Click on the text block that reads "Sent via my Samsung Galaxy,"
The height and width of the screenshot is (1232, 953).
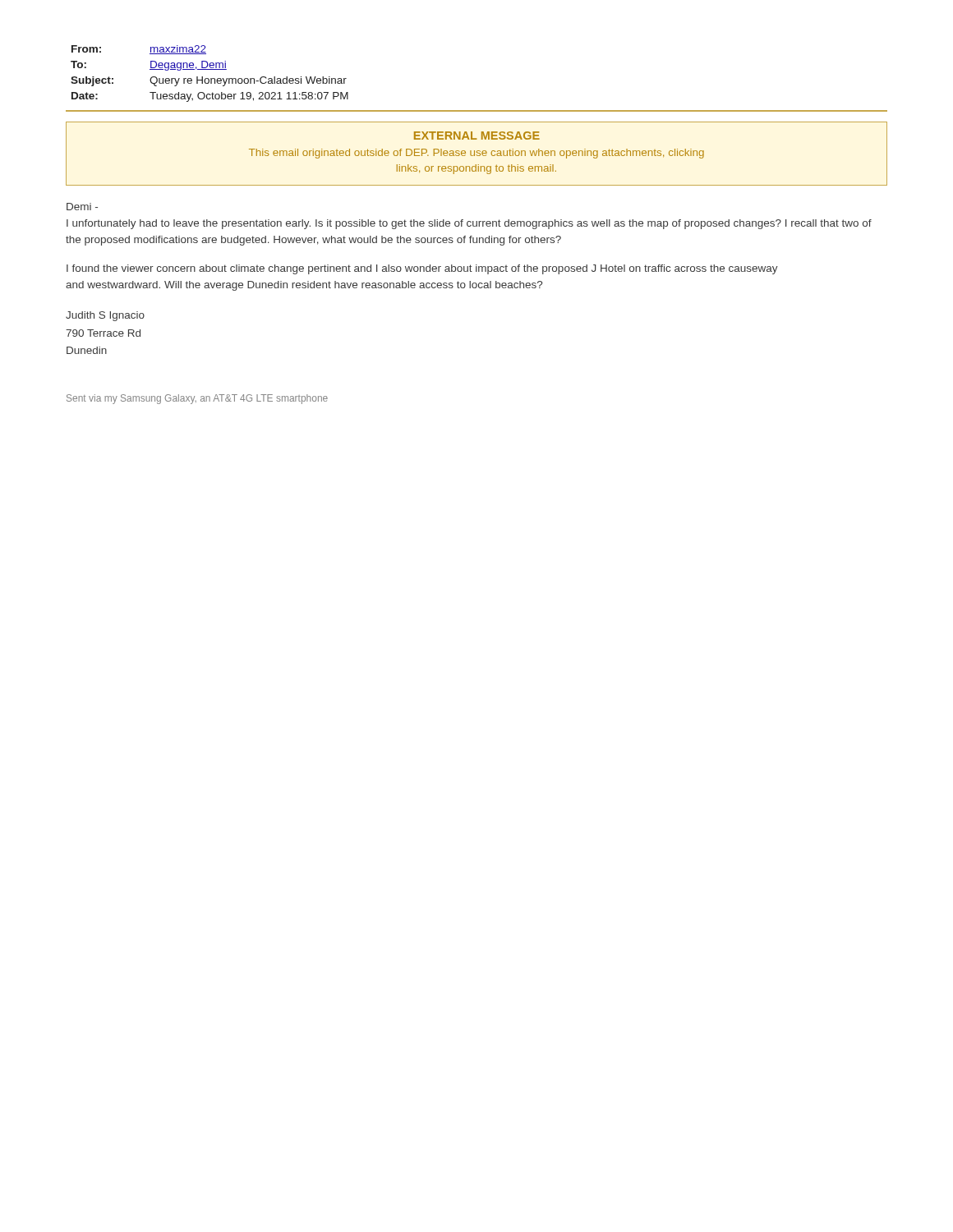[197, 398]
